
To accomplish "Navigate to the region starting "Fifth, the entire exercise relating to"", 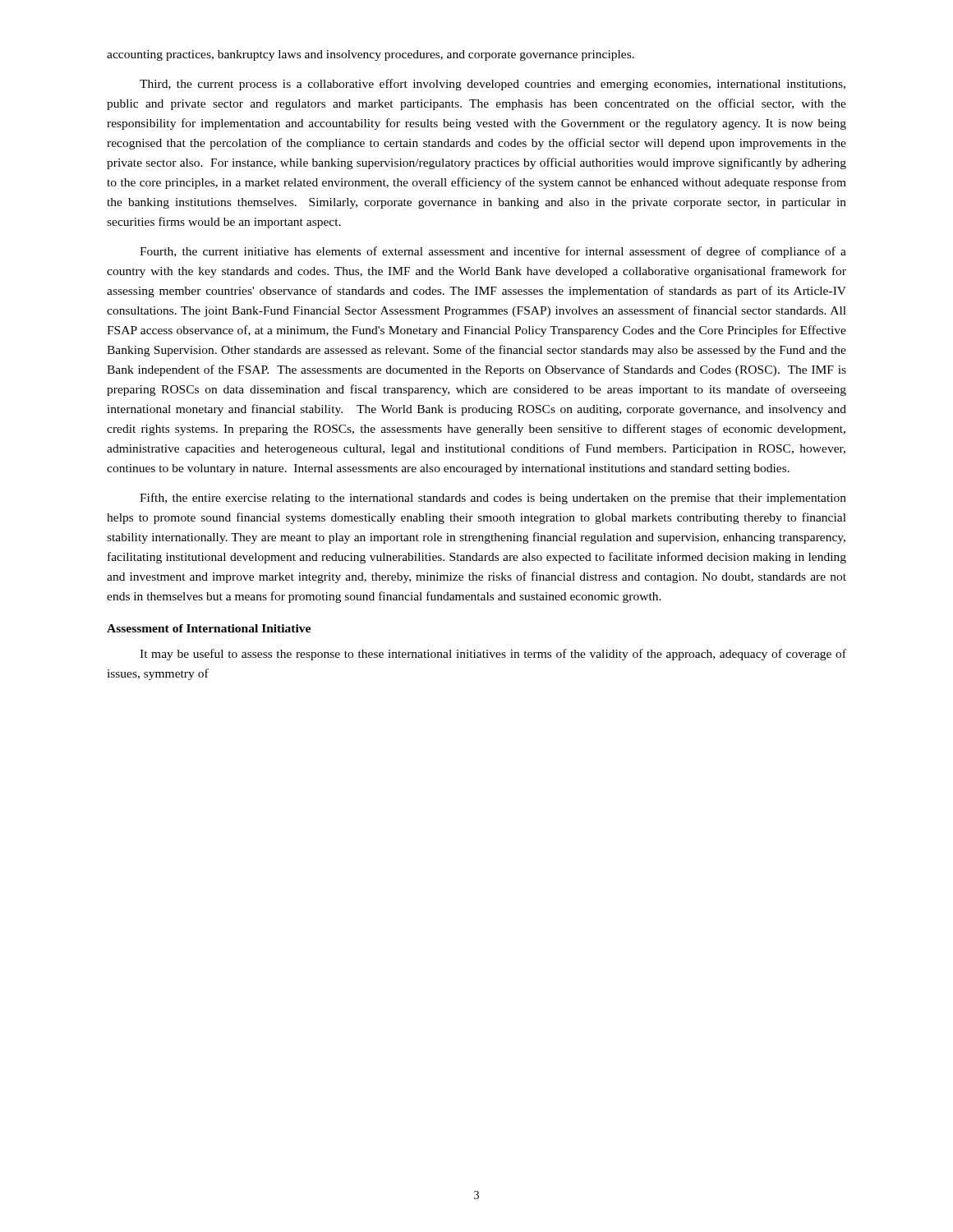I will 476,547.
